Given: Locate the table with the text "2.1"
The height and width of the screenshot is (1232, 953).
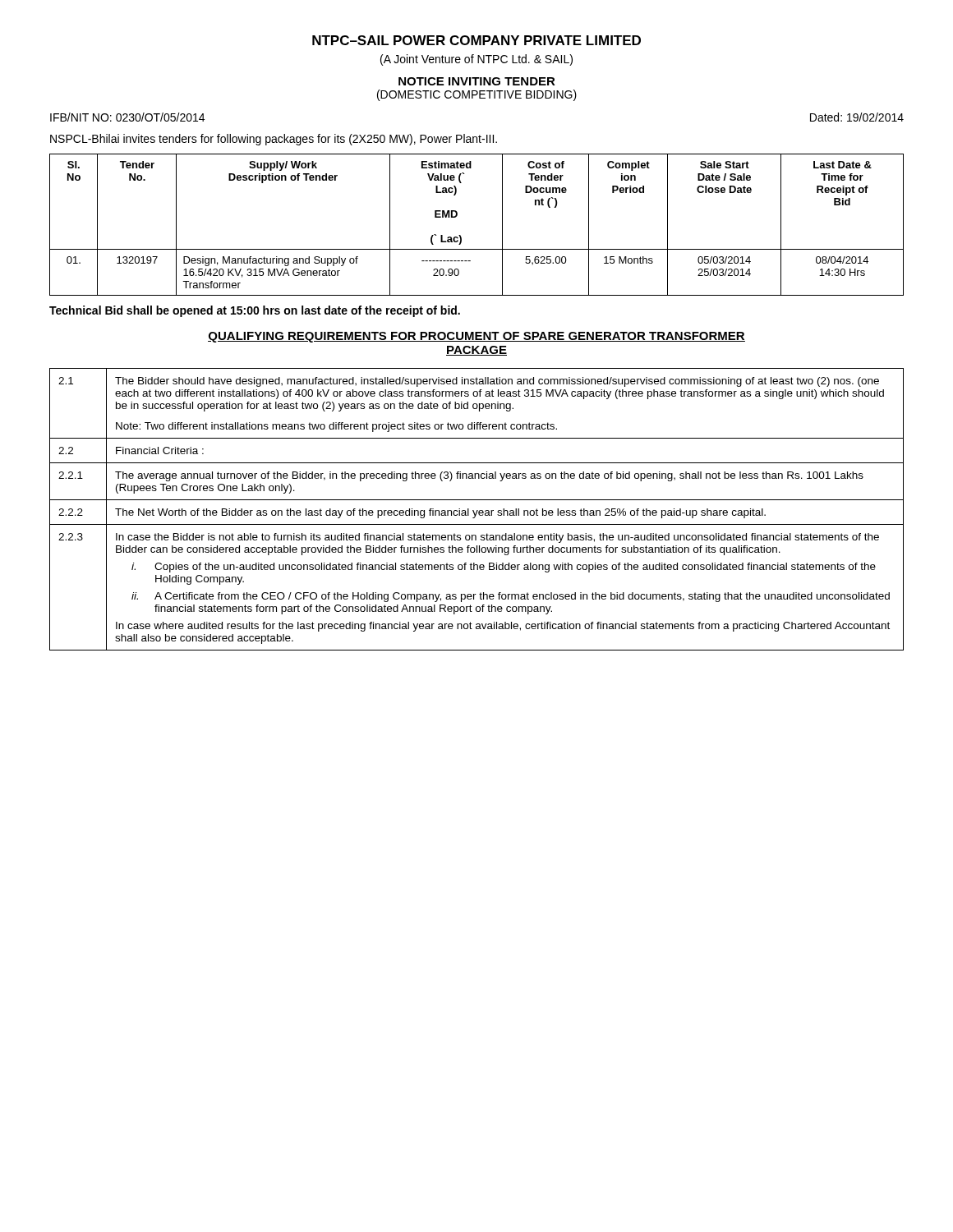Looking at the screenshot, I should (x=476, y=509).
